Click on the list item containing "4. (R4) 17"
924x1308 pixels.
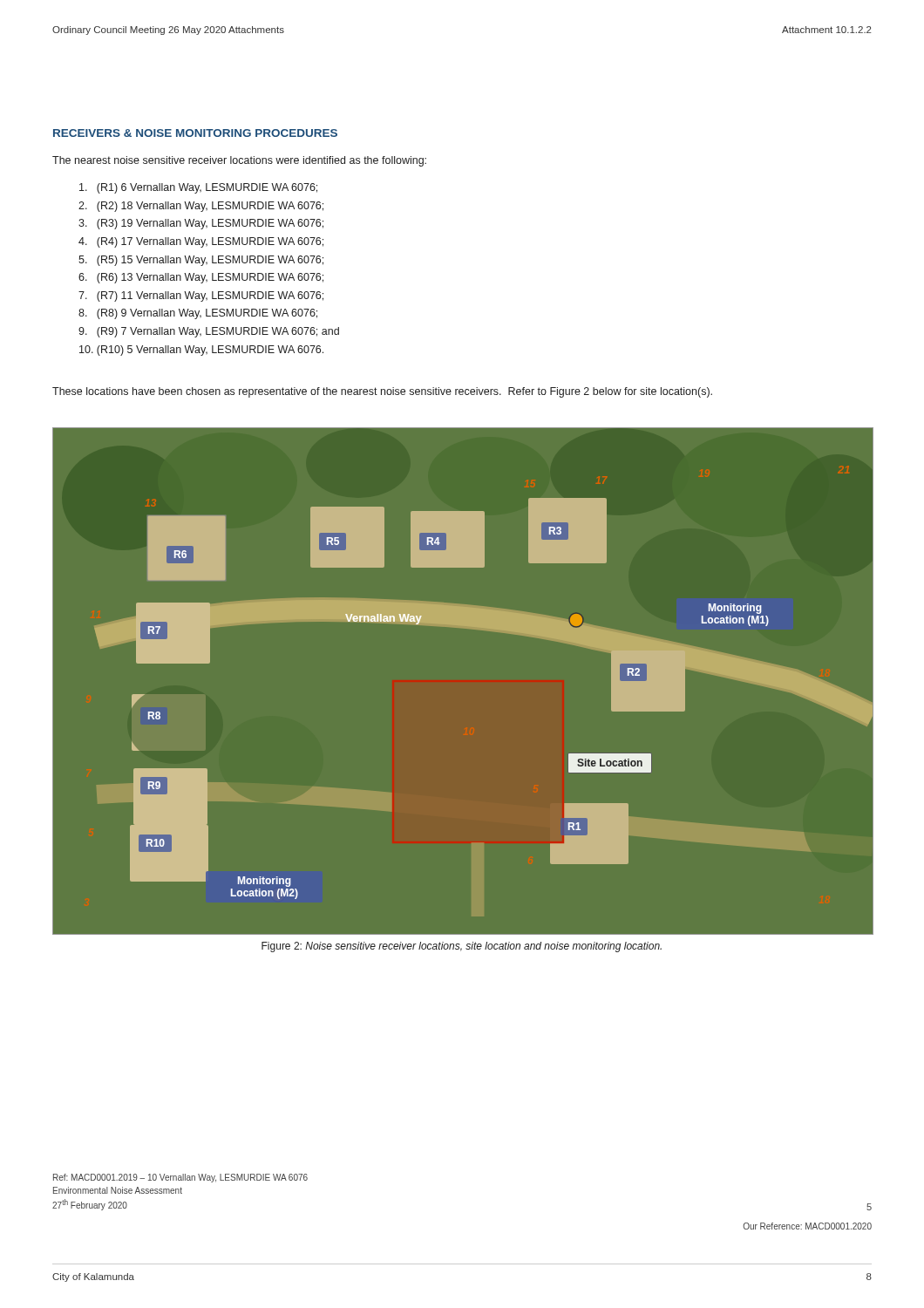[x=201, y=241]
